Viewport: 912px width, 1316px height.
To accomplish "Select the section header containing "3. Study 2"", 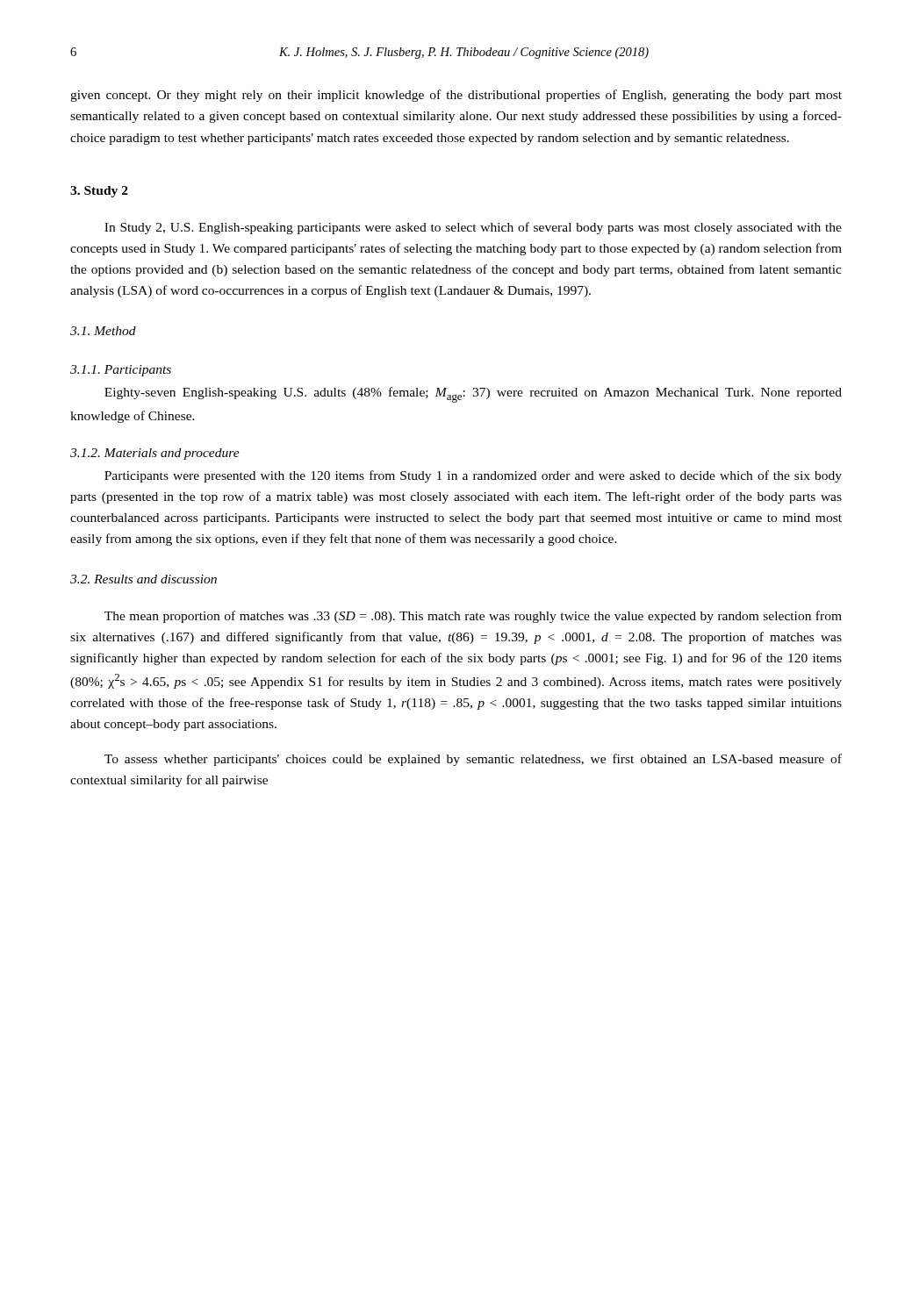I will click(99, 190).
